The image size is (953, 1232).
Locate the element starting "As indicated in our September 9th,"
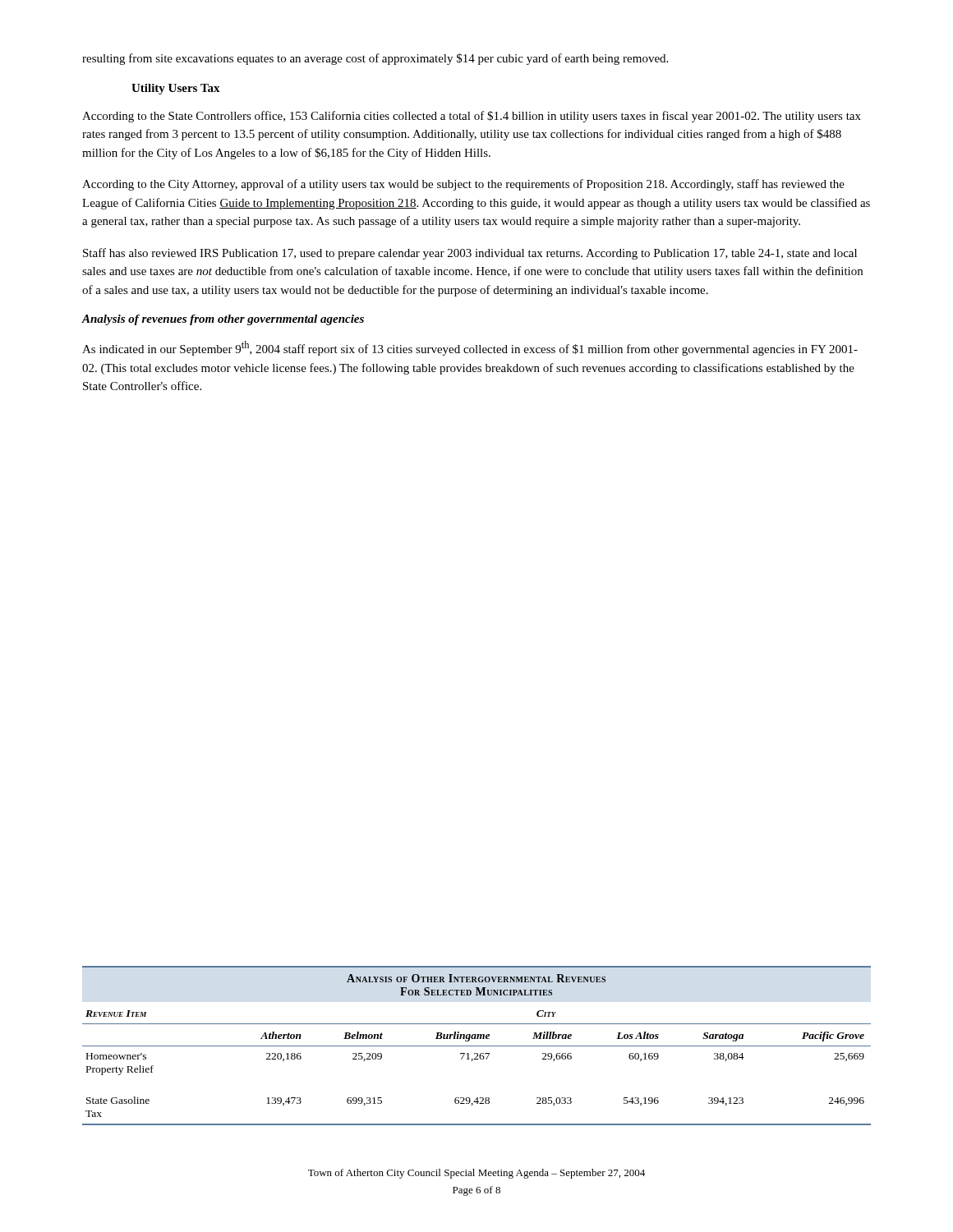coord(470,366)
